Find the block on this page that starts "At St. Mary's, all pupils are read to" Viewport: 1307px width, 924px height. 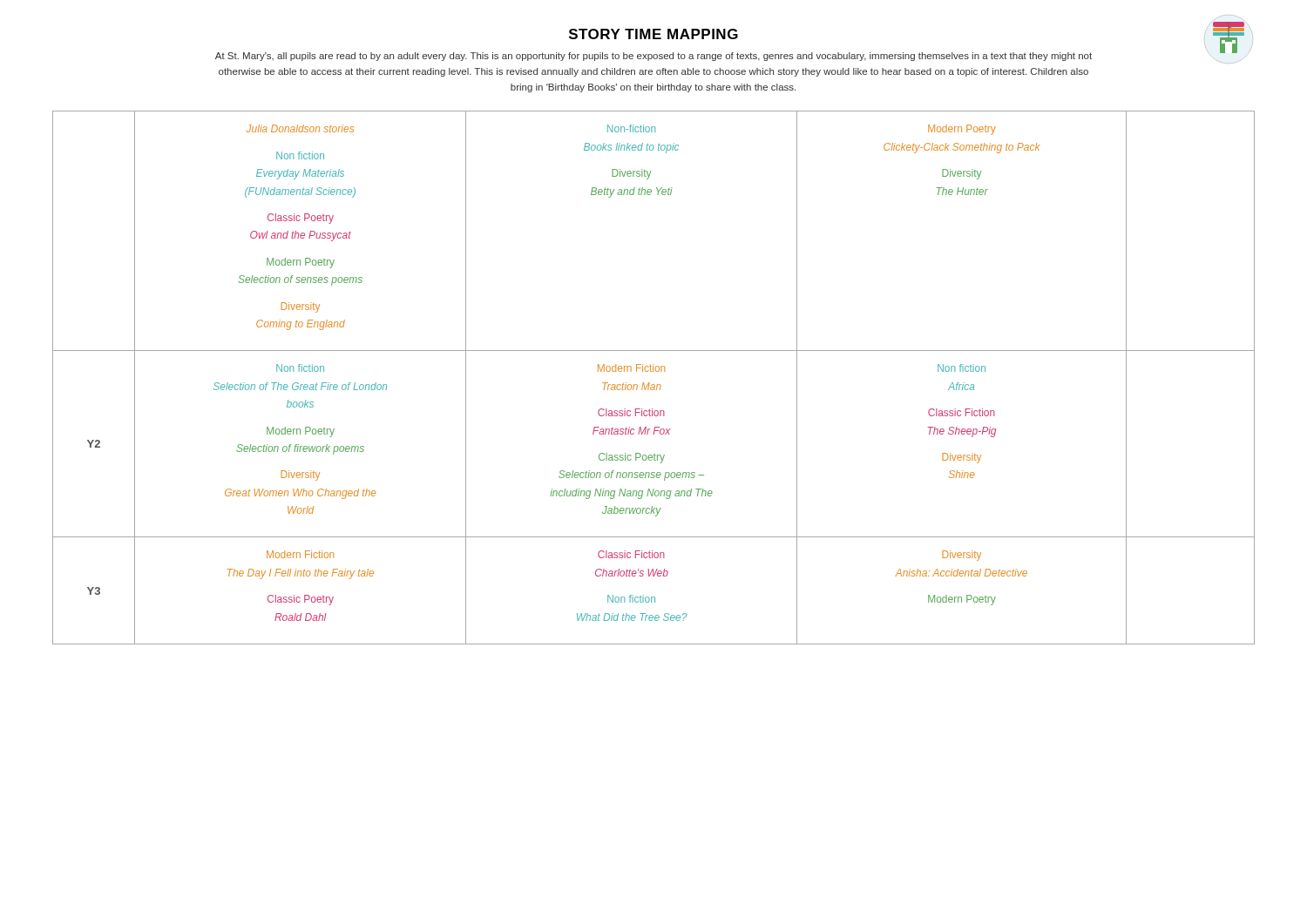[x=654, y=71]
